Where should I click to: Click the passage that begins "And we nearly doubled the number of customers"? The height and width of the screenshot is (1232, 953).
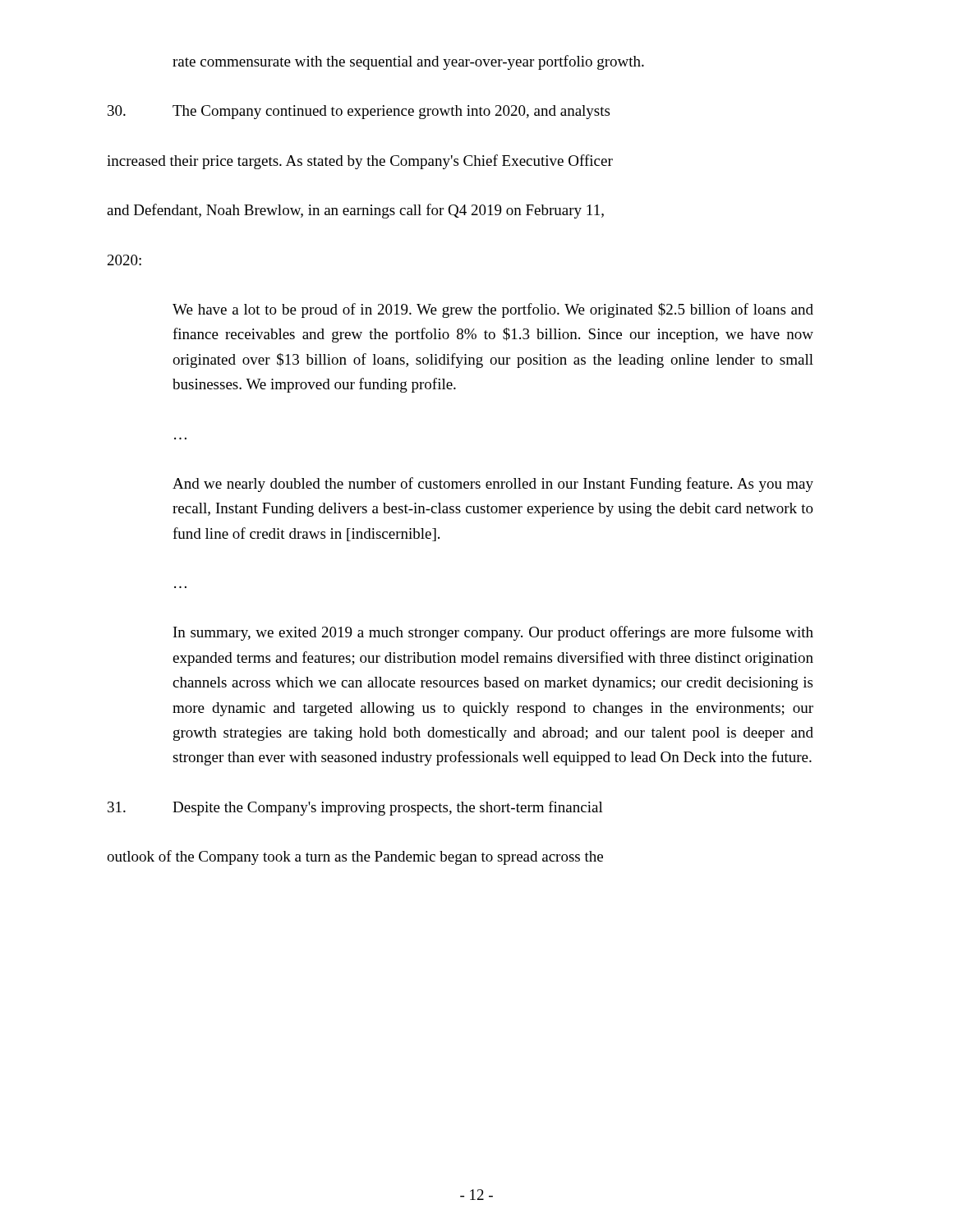tap(493, 508)
